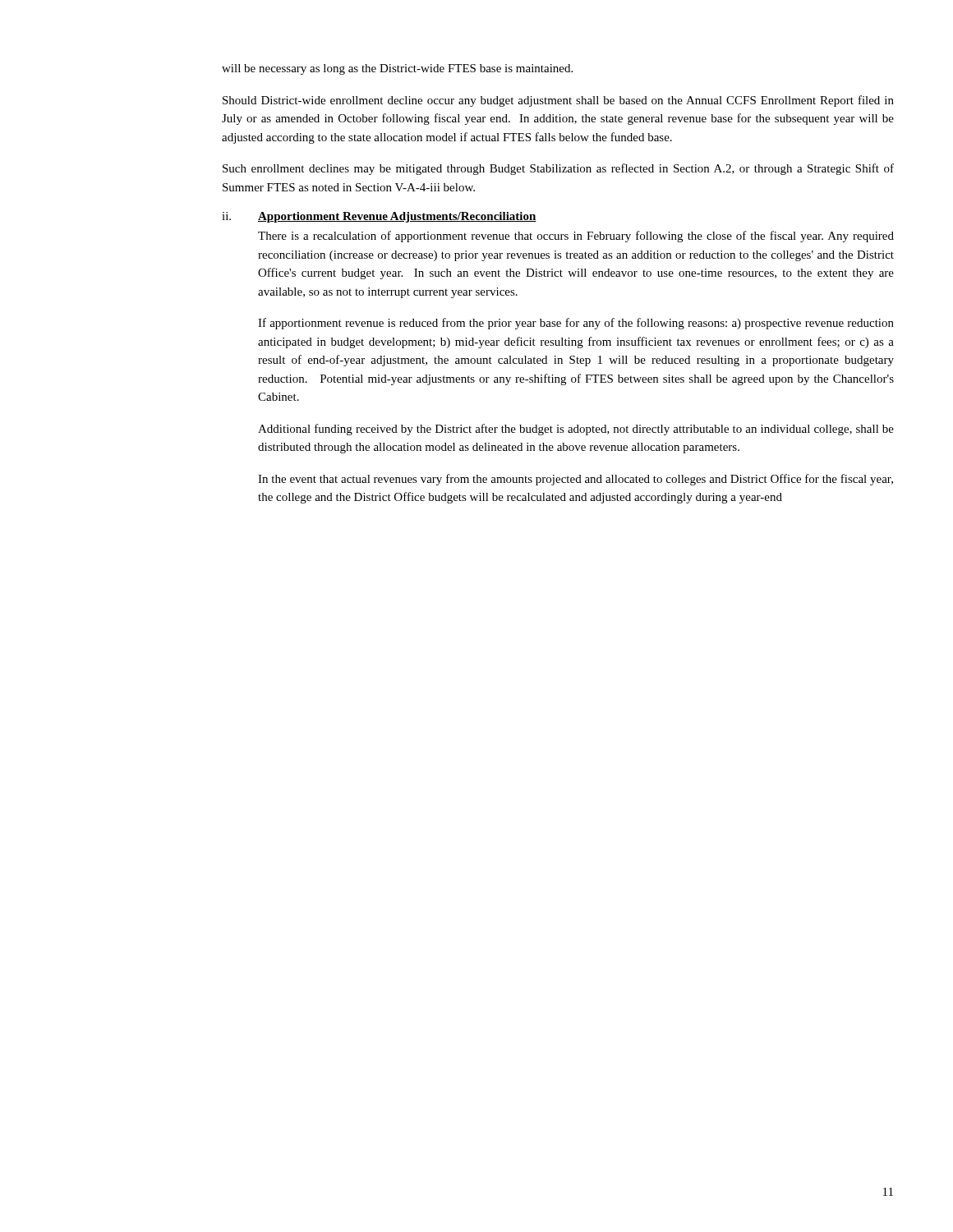This screenshot has height=1232, width=953.
Task: Locate the block of text that opens with "If apportionment revenue is reduced from the prior"
Action: pyautogui.click(x=576, y=360)
